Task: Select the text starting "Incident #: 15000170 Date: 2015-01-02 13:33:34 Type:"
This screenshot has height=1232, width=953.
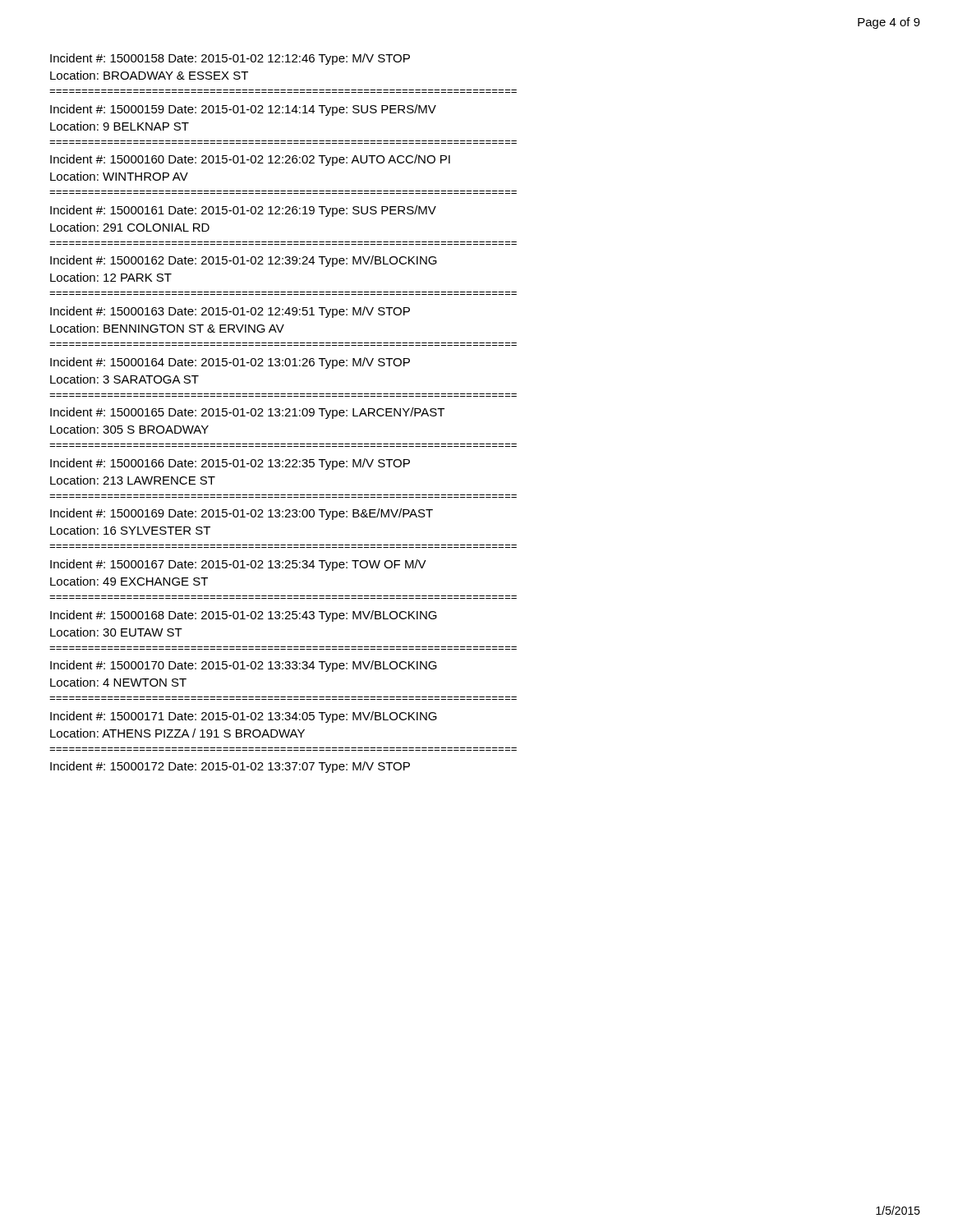Action: tap(244, 666)
